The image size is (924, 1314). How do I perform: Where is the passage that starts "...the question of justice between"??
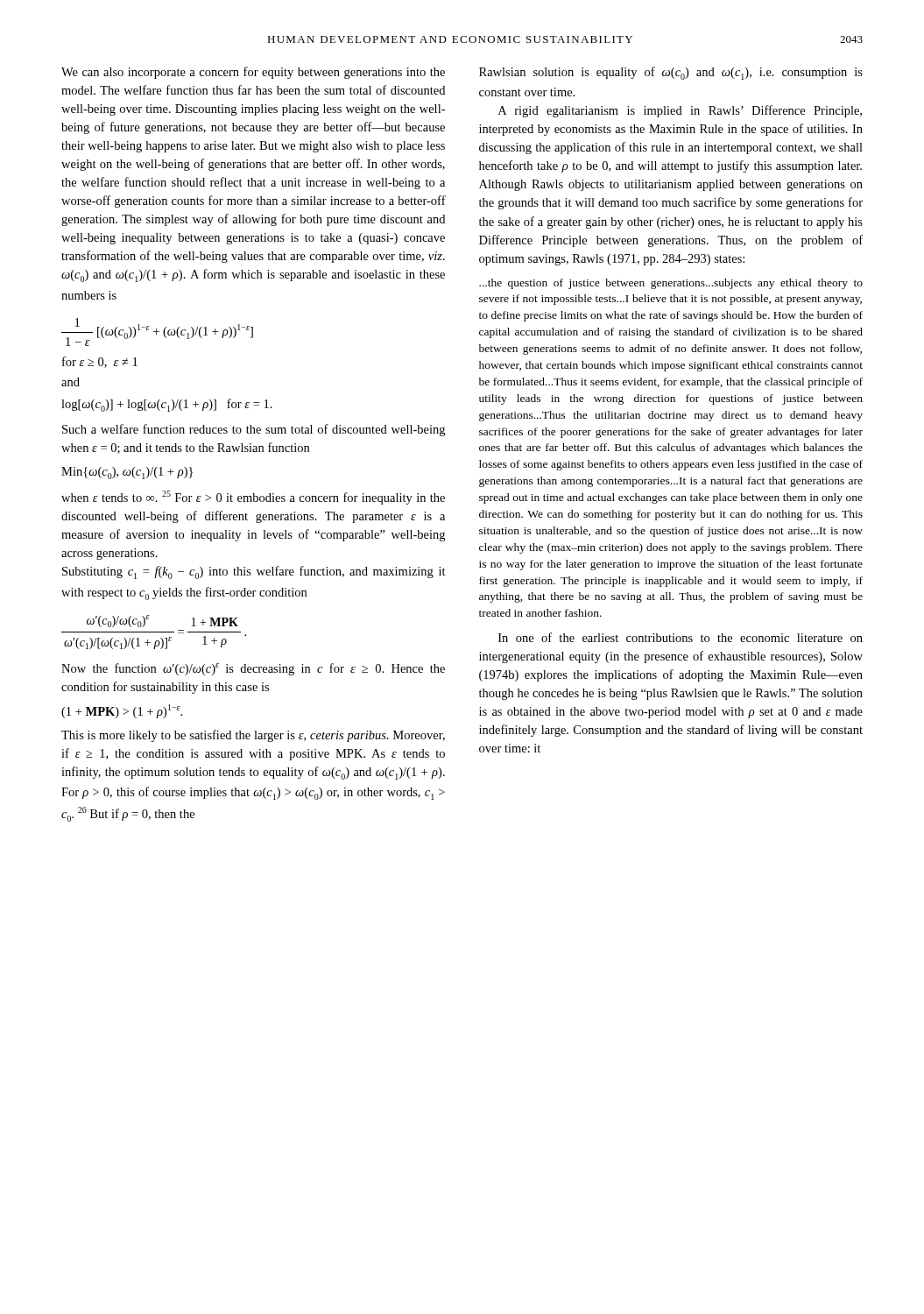point(671,448)
